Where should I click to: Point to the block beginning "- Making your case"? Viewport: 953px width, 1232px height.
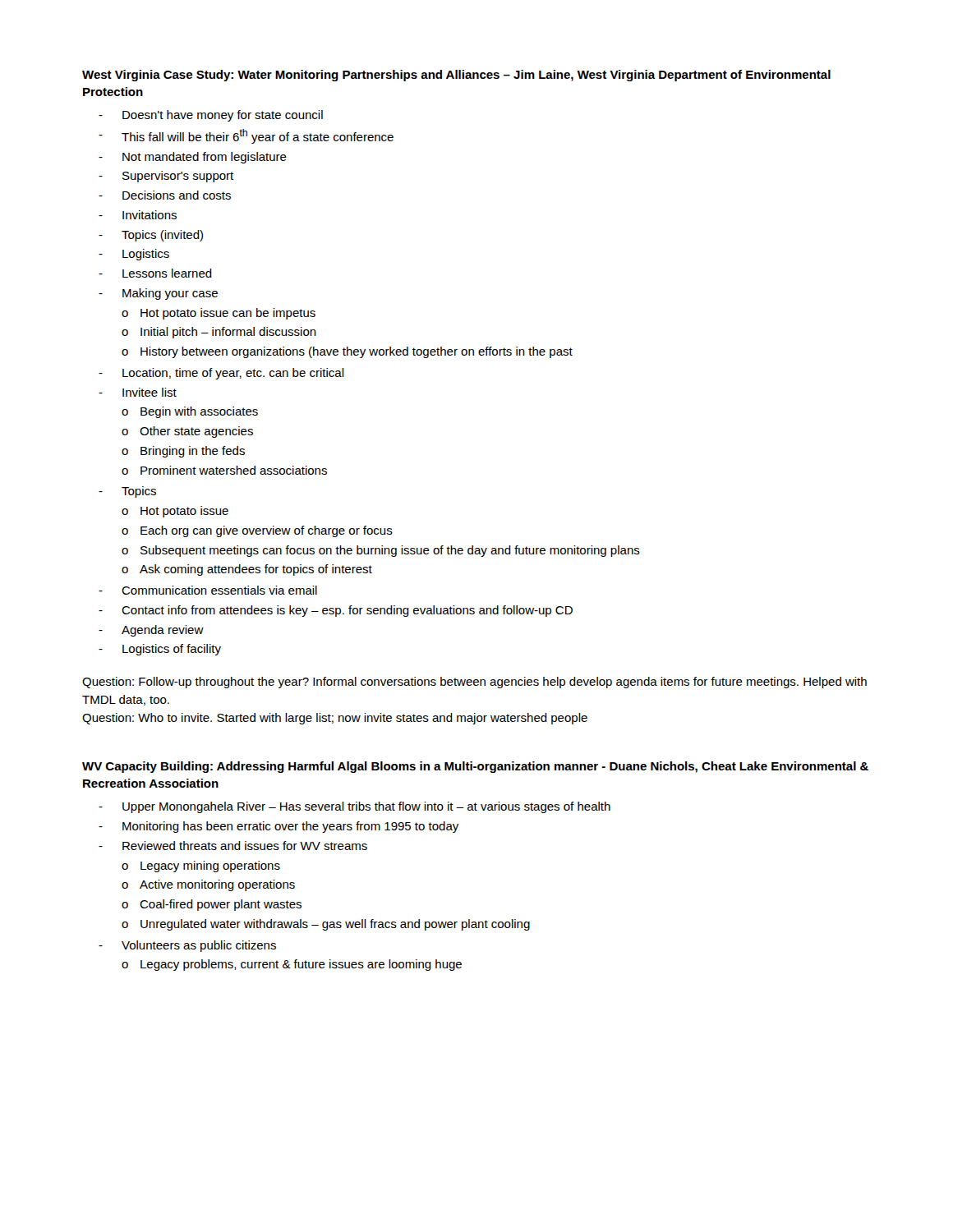[158, 294]
